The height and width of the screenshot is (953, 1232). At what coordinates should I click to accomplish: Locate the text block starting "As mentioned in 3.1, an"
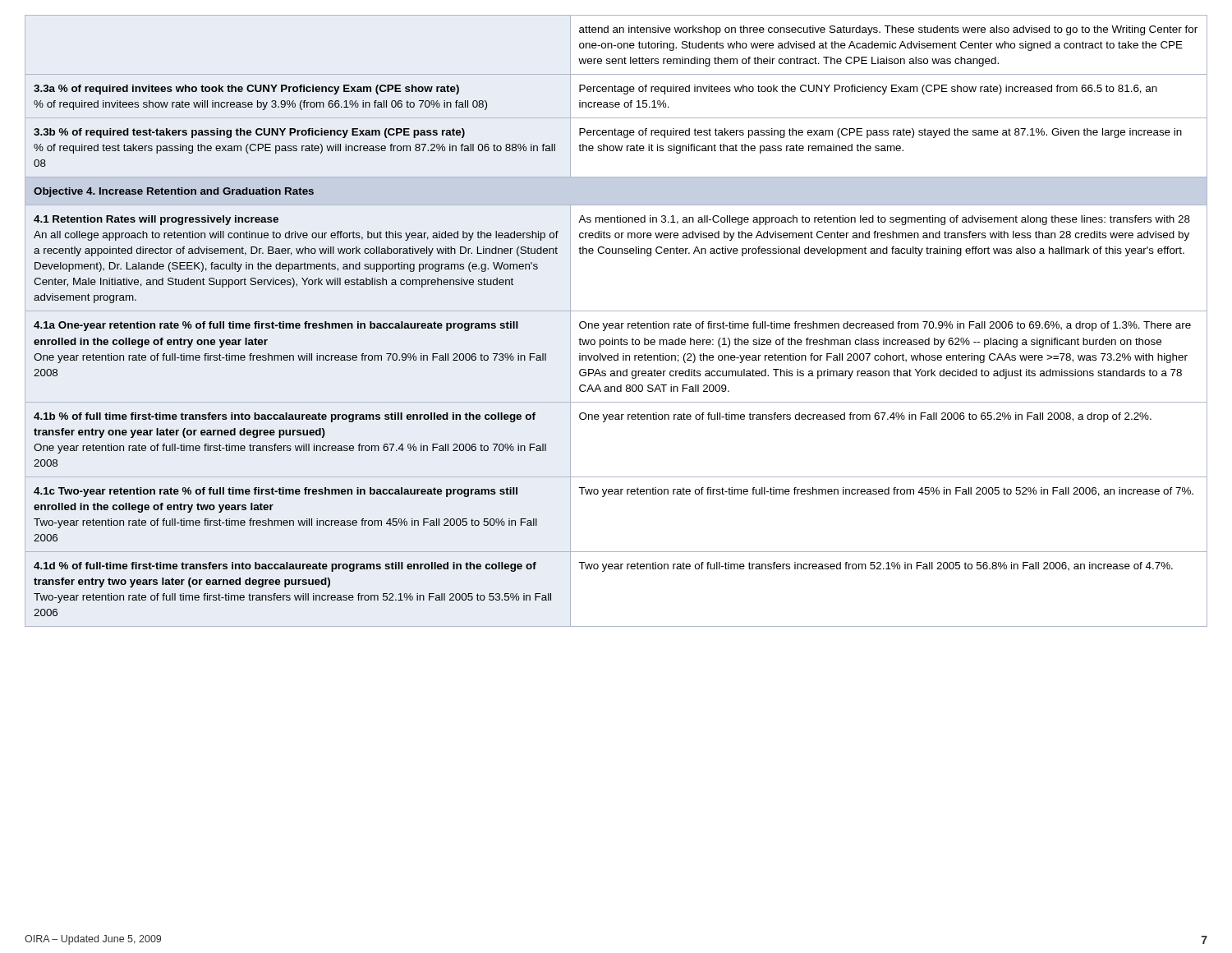pyautogui.click(x=884, y=235)
